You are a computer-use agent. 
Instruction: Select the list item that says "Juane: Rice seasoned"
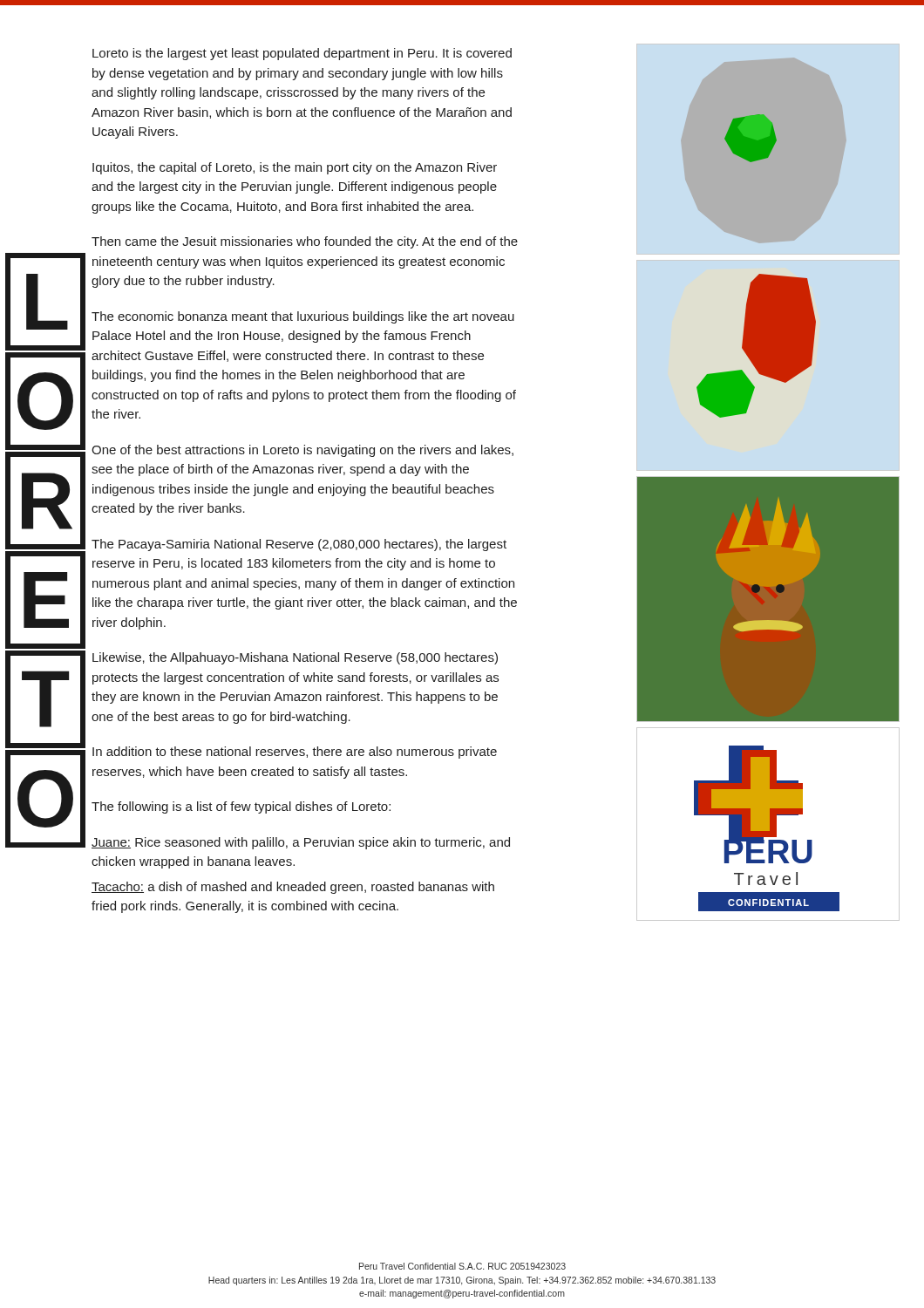(301, 851)
